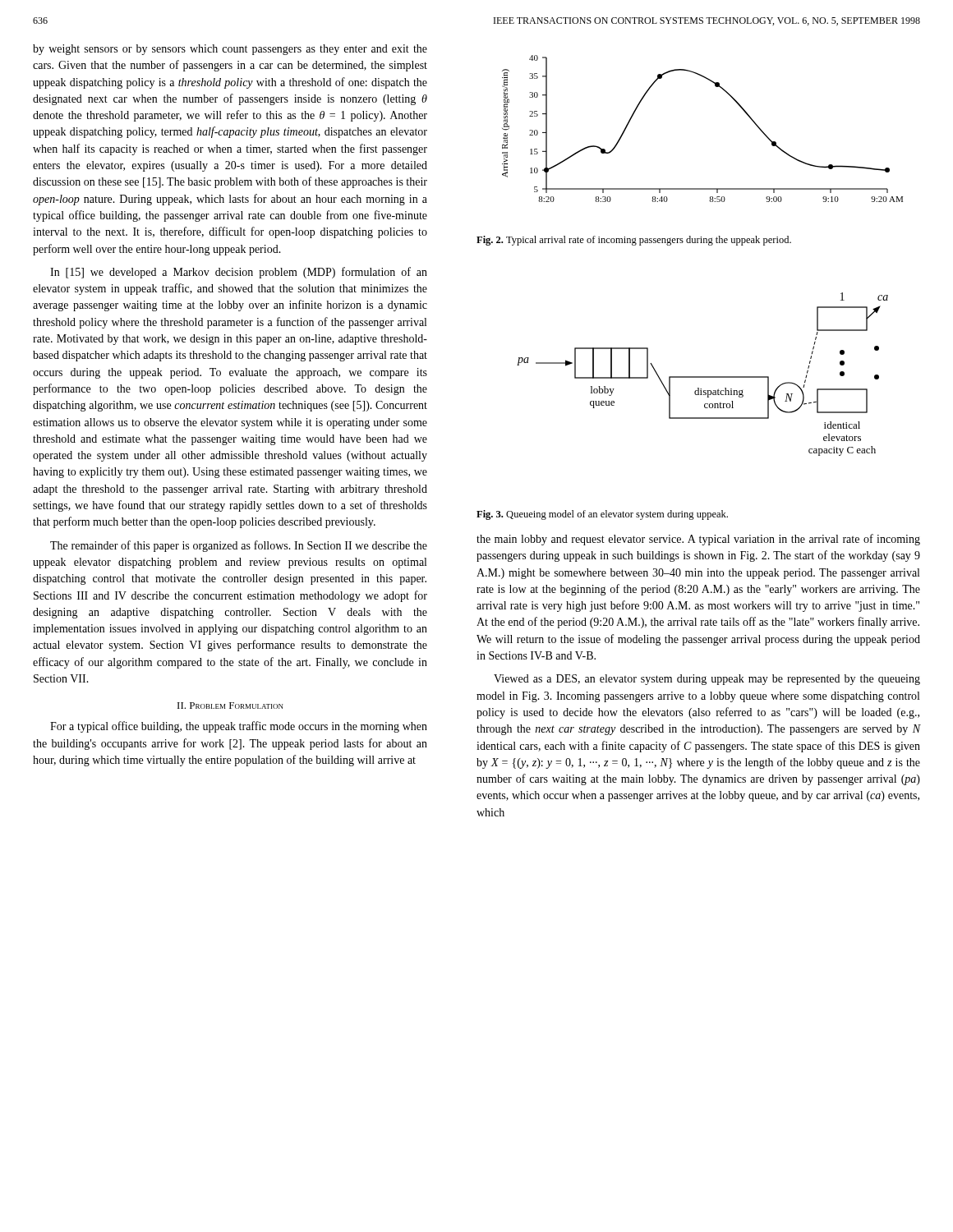
Task: Find the text starting "In [15] we developed a Markov"
Action: click(230, 398)
